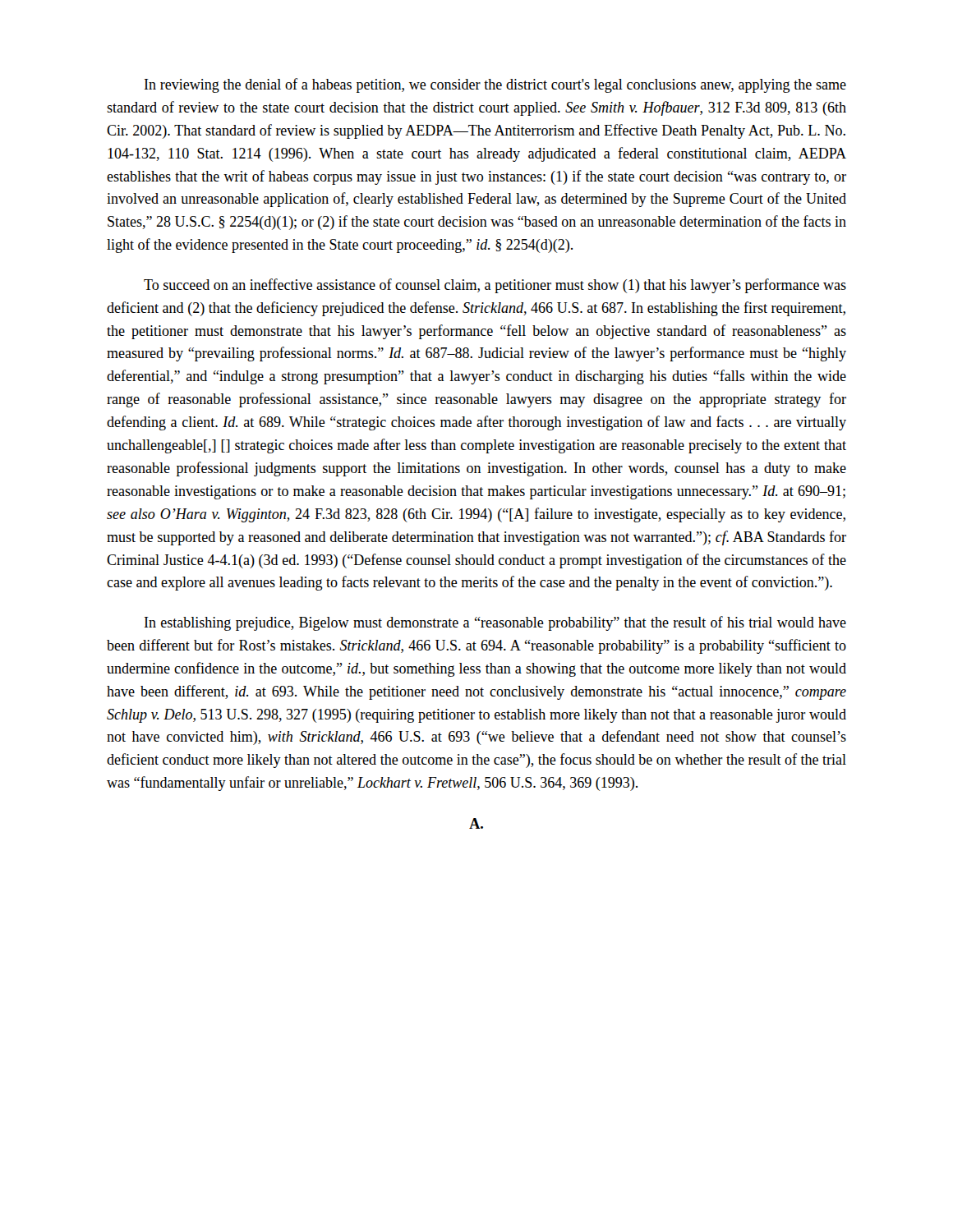The image size is (953, 1232).
Task: Click on the text block containing "In establishing prejudice, Bigelow must demonstrate a “reasonable"
Action: pyautogui.click(x=476, y=703)
